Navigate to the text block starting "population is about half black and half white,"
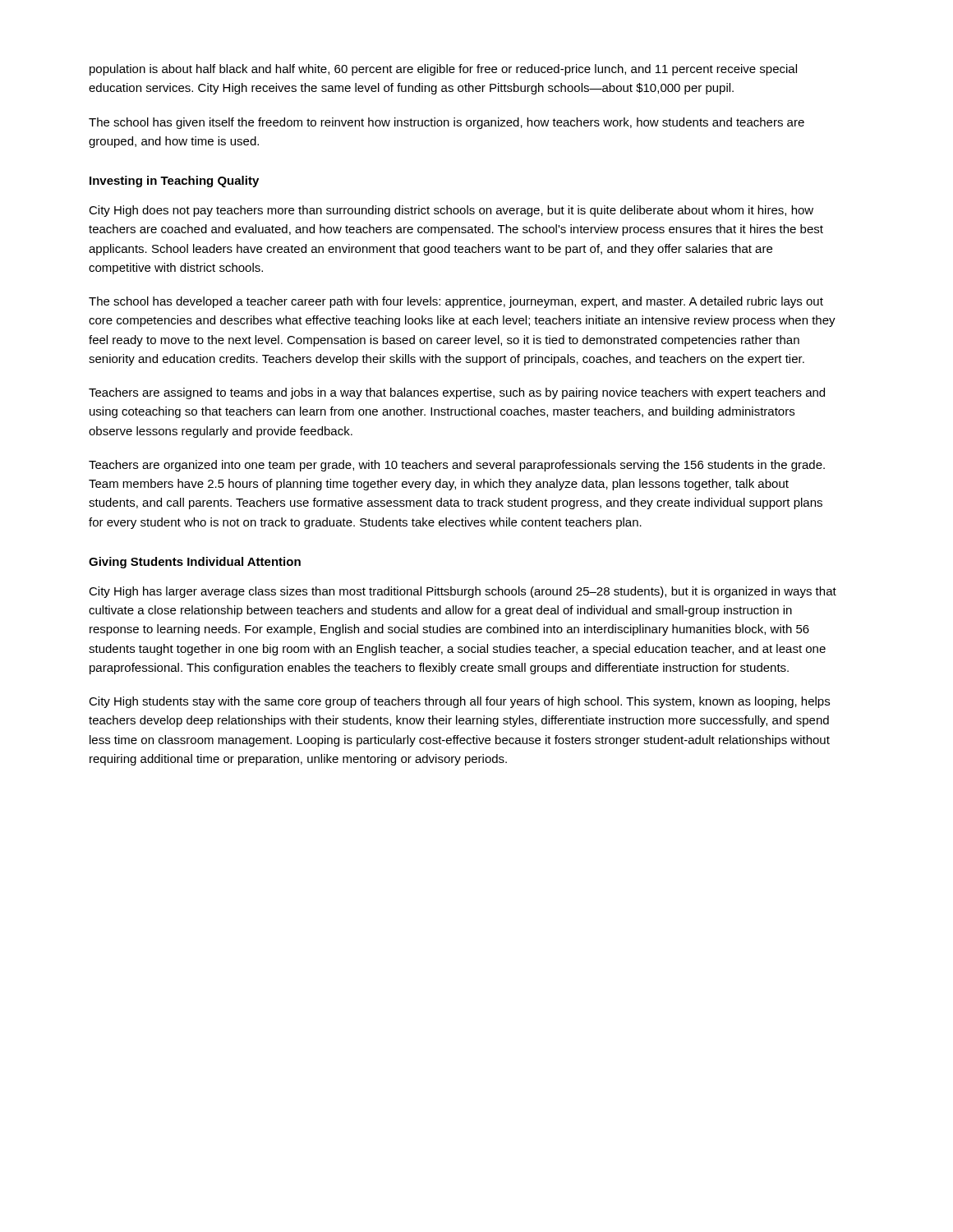 (x=443, y=78)
